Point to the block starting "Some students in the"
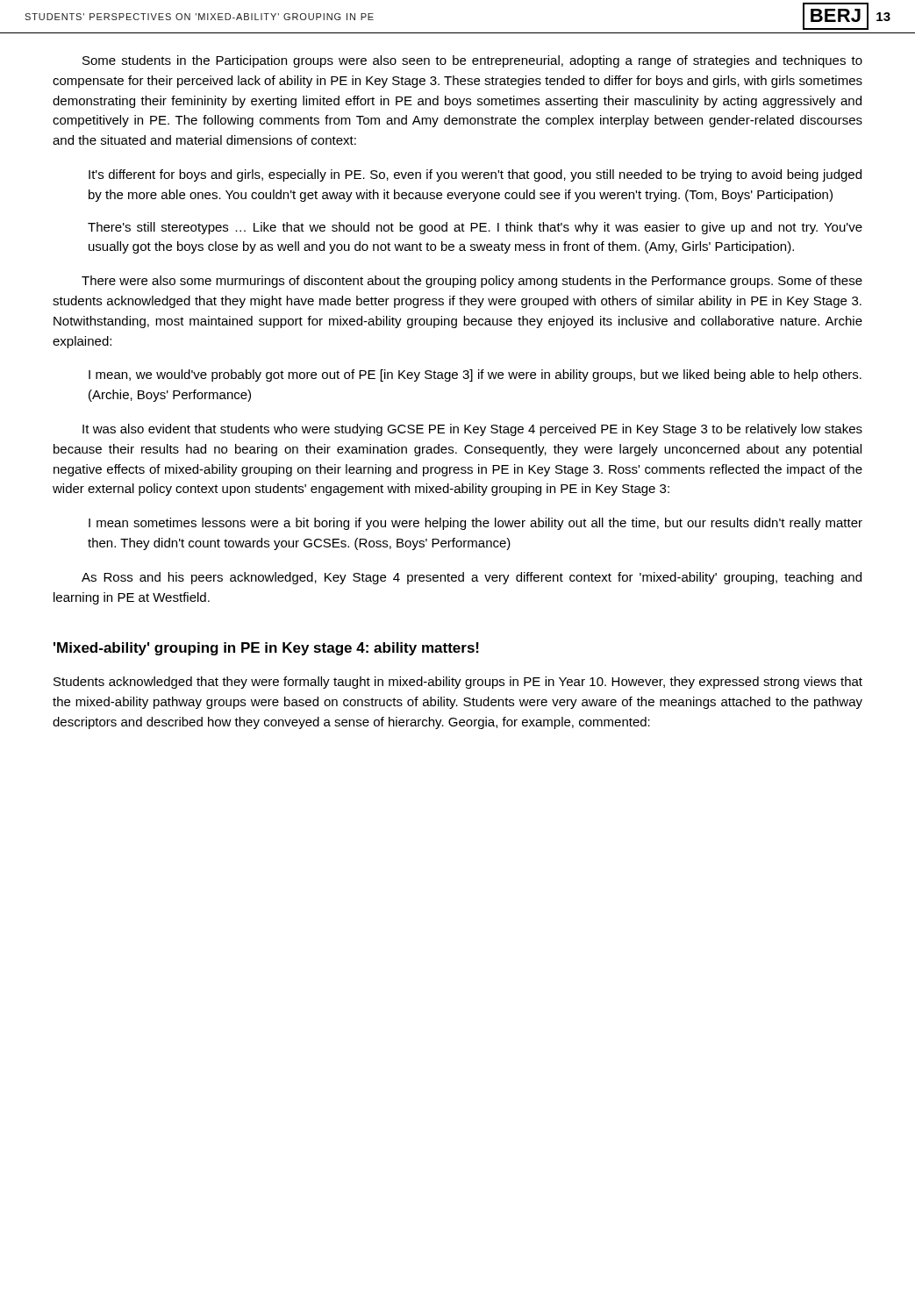The image size is (915, 1316). (458, 100)
